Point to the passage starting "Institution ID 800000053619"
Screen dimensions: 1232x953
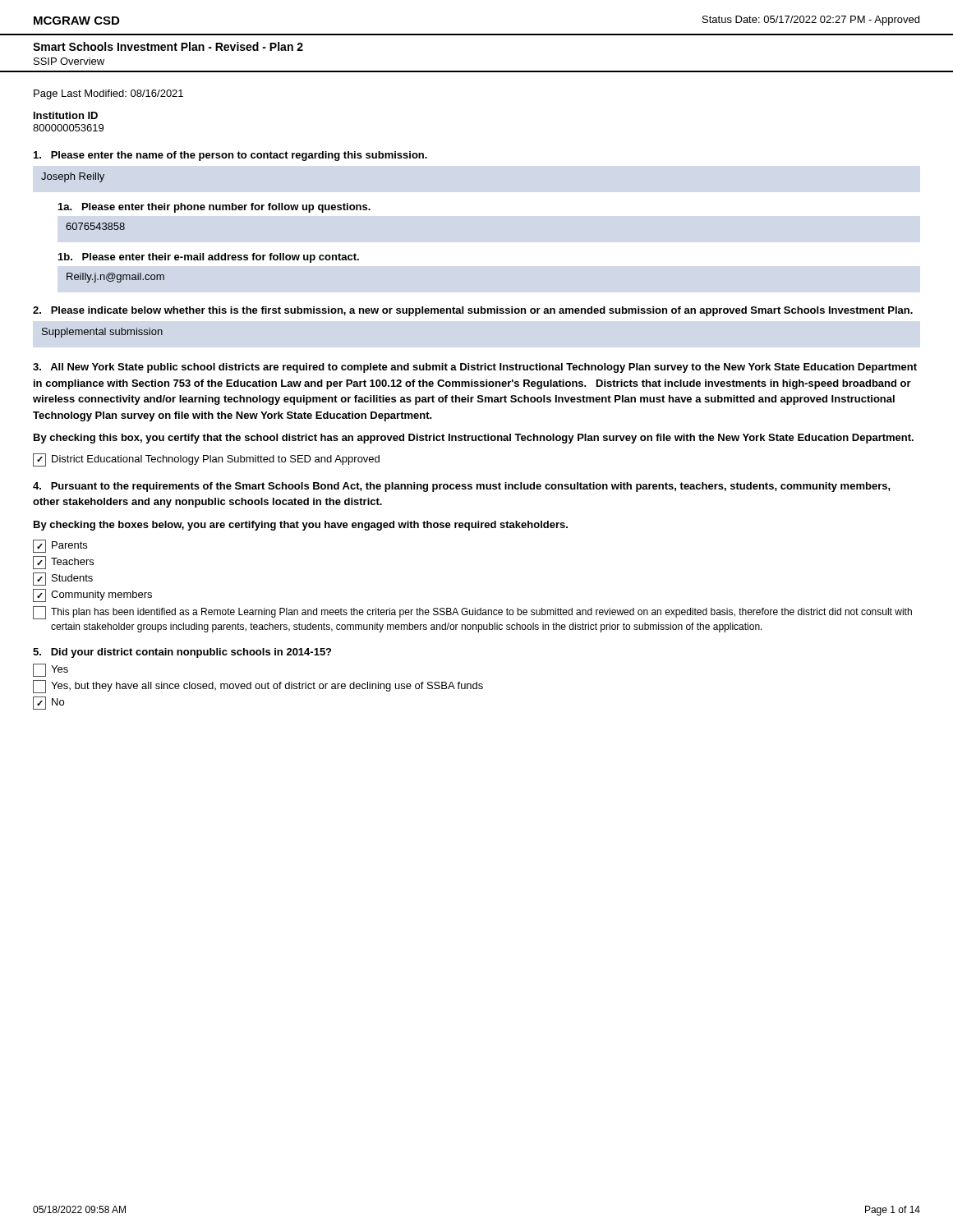[x=66, y=115]
